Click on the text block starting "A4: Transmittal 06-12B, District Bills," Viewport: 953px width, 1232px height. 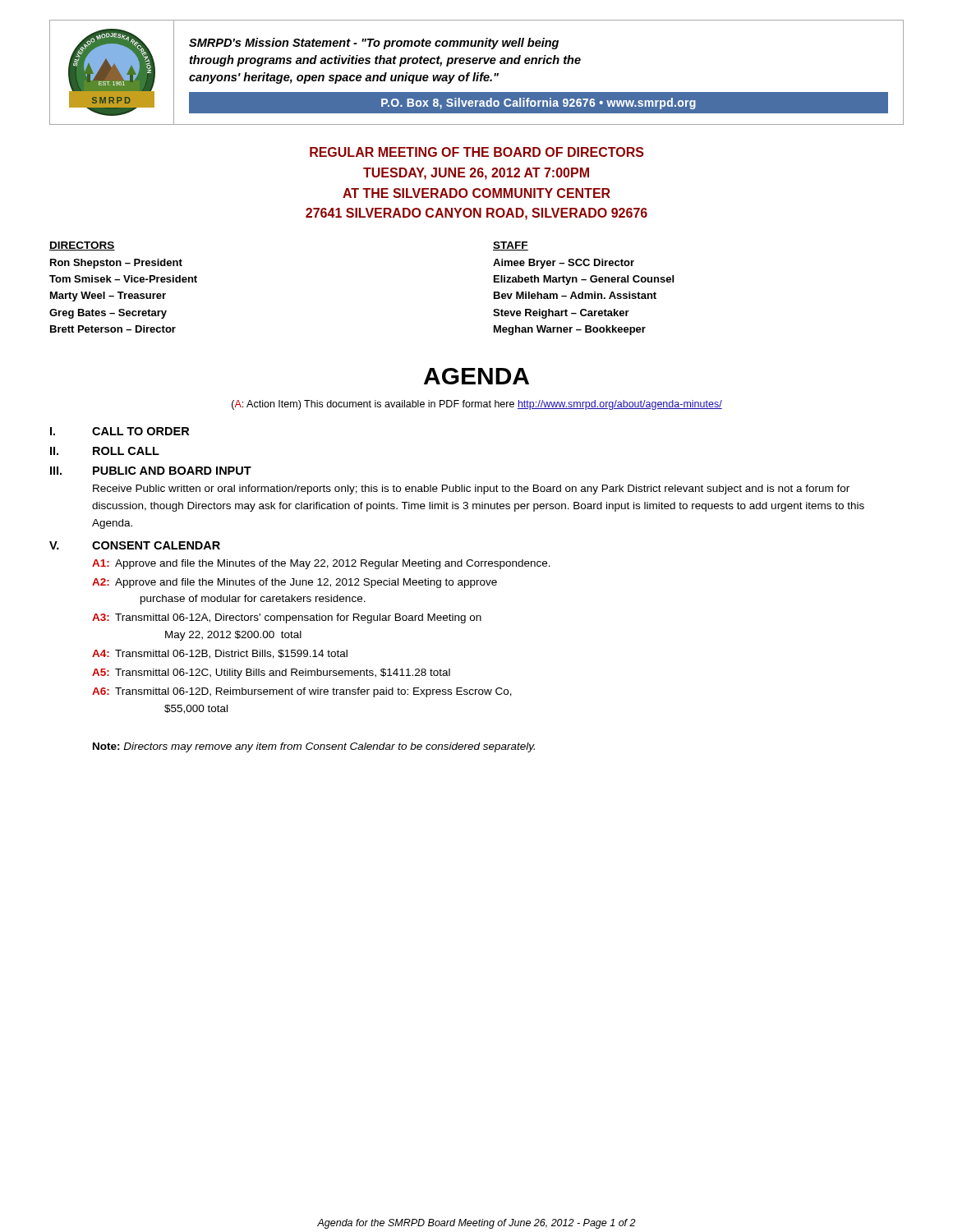tap(220, 654)
